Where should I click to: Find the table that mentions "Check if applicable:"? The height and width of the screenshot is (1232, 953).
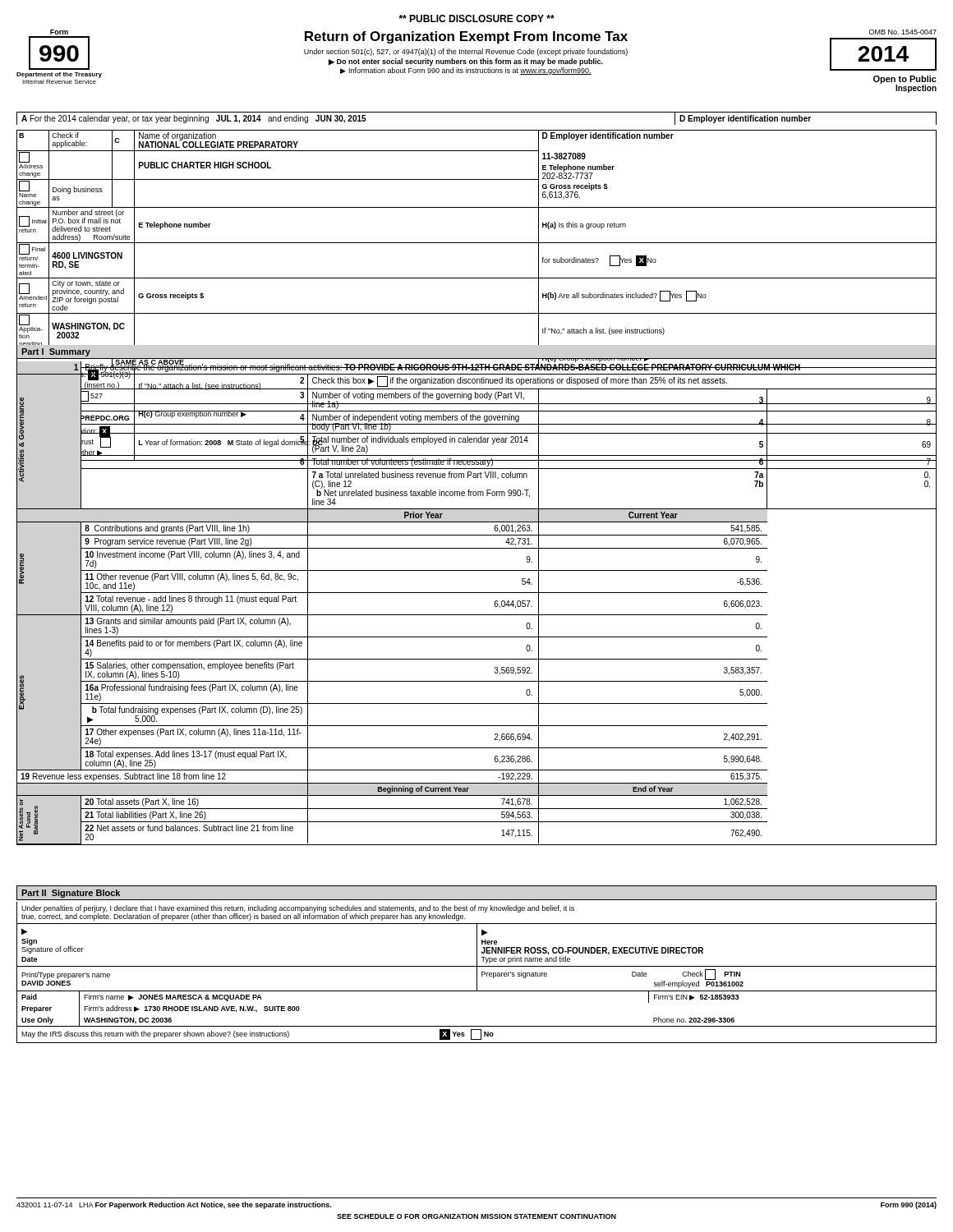tap(476, 295)
